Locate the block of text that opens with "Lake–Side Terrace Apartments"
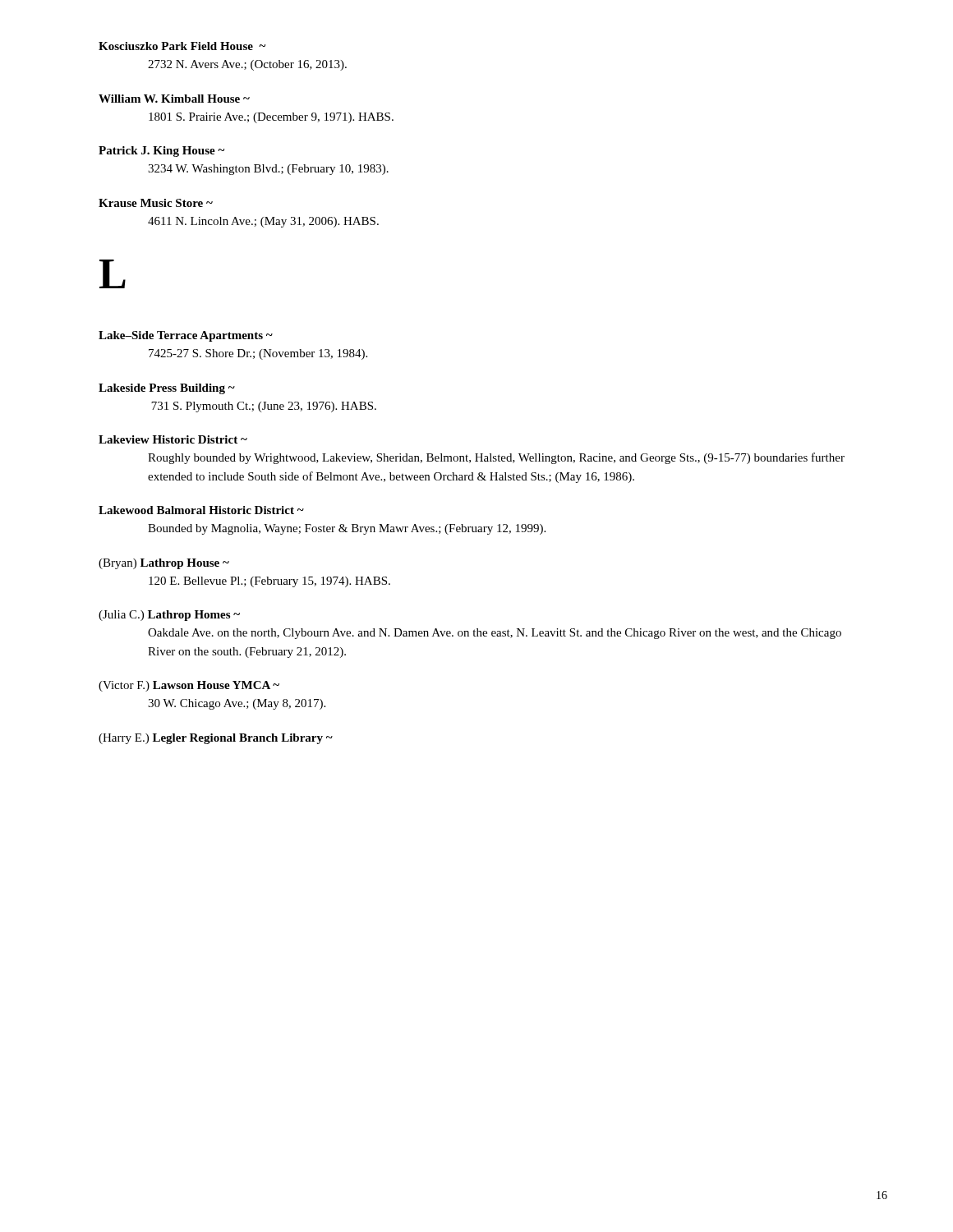 coord(186,336)
